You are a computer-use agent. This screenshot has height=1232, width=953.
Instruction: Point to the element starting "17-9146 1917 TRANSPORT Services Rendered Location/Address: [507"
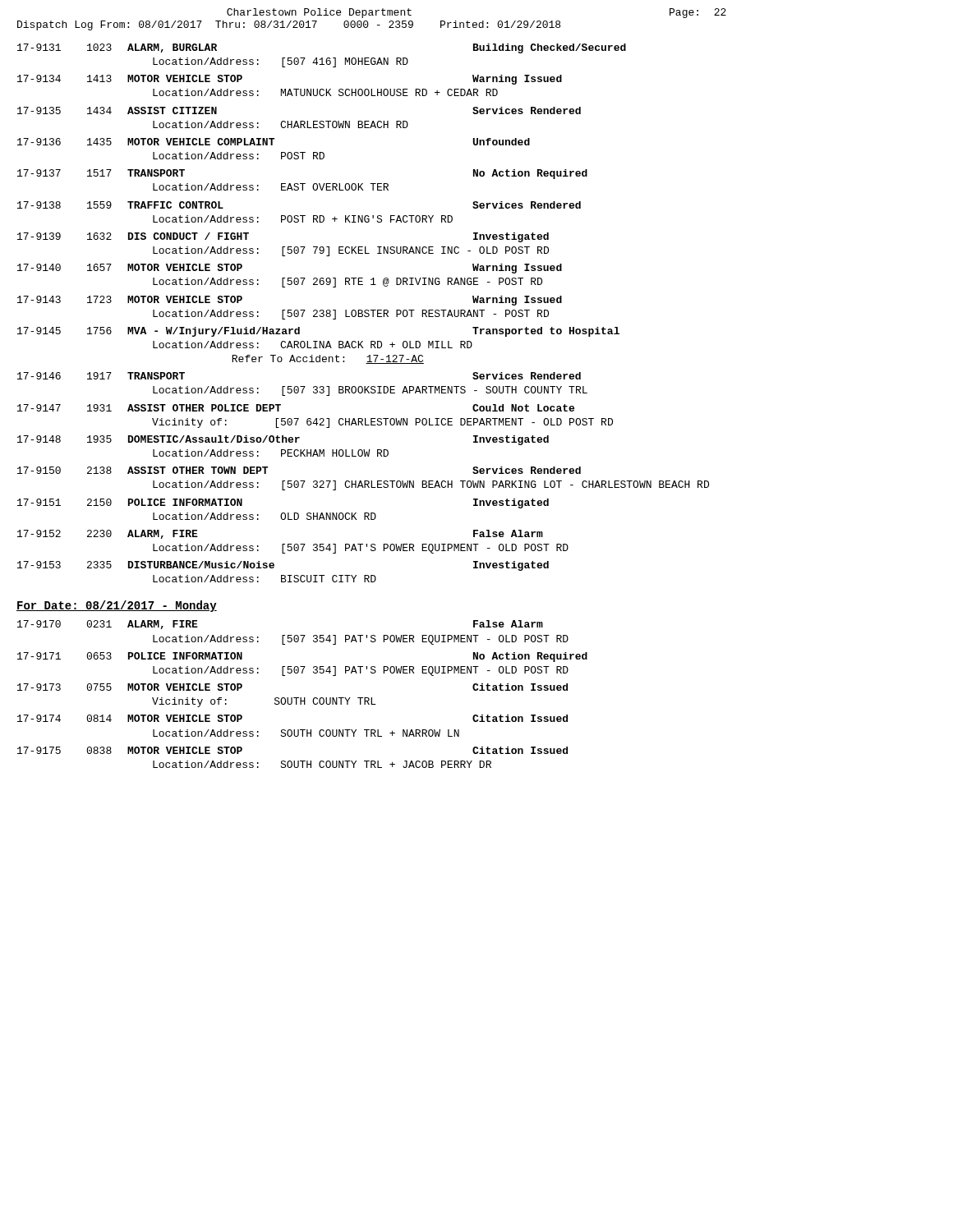coord(476,384)
